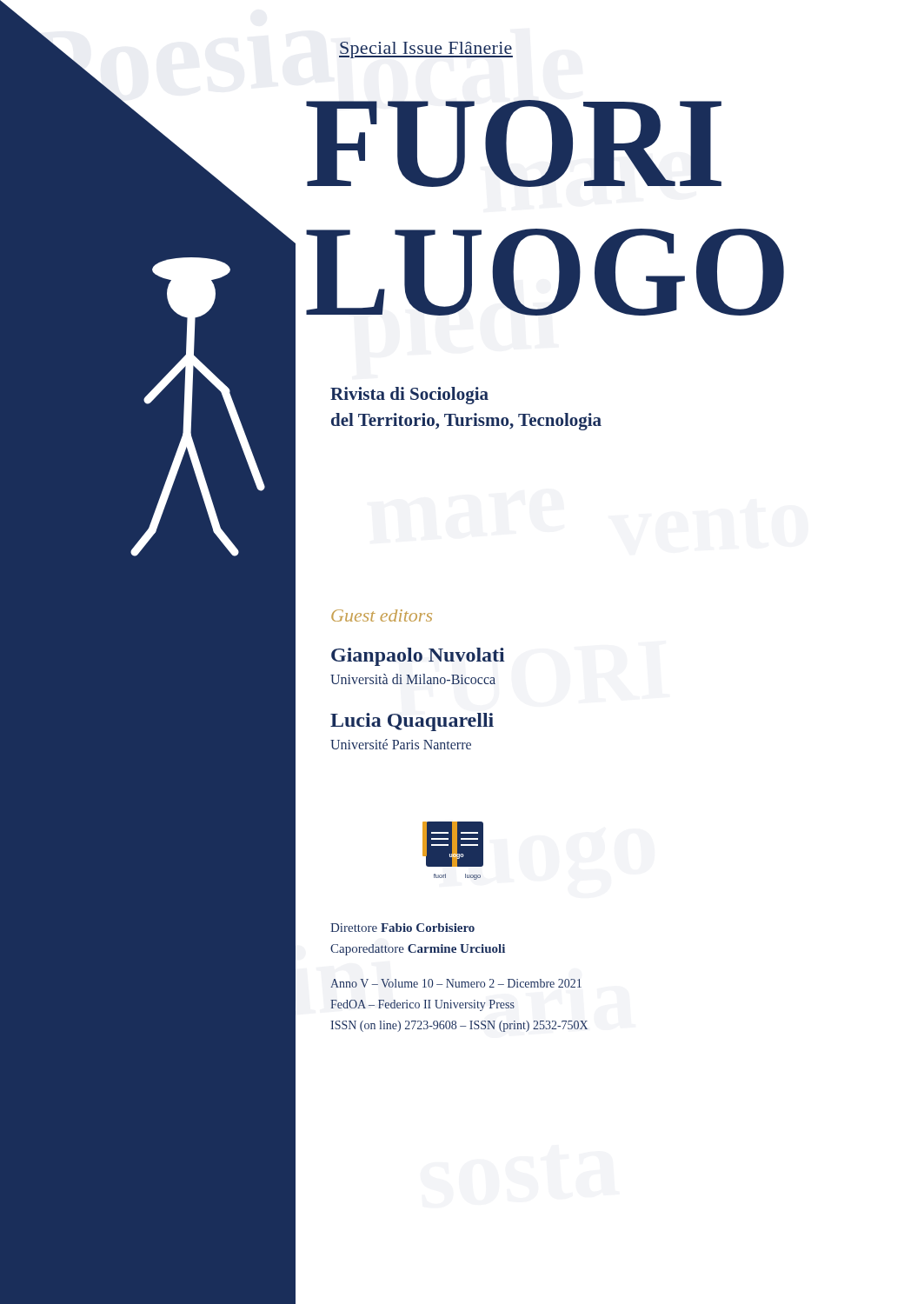
Task: Navigate to the element starting "Université Paris Nanterre"
Action: pyautogui.click(x=401, y=745)
